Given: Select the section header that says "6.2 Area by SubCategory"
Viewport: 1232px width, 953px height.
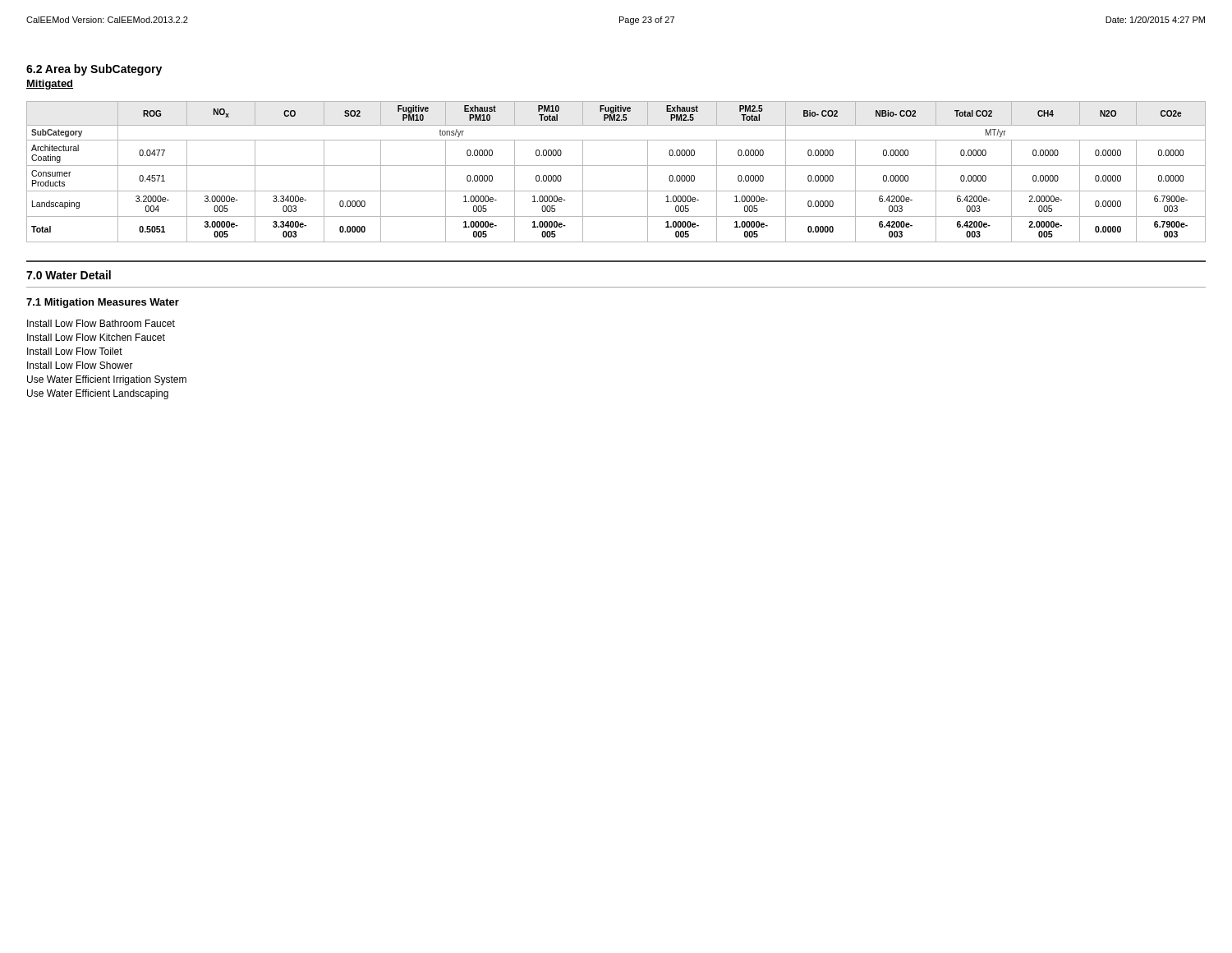Looking at the screenshot, I should pos(94,69).
